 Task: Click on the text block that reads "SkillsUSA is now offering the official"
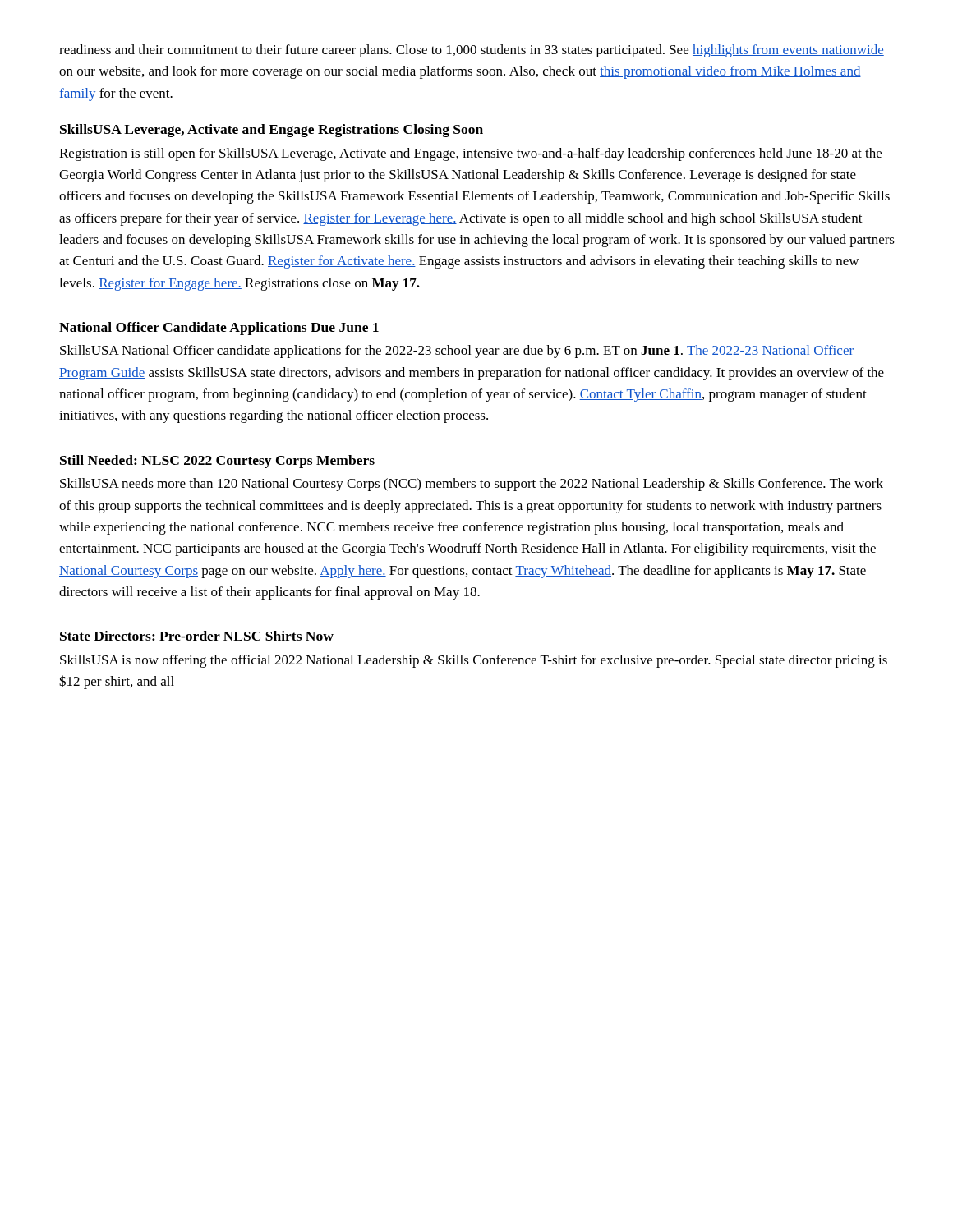pyautogui.click(x=473, y=671)
